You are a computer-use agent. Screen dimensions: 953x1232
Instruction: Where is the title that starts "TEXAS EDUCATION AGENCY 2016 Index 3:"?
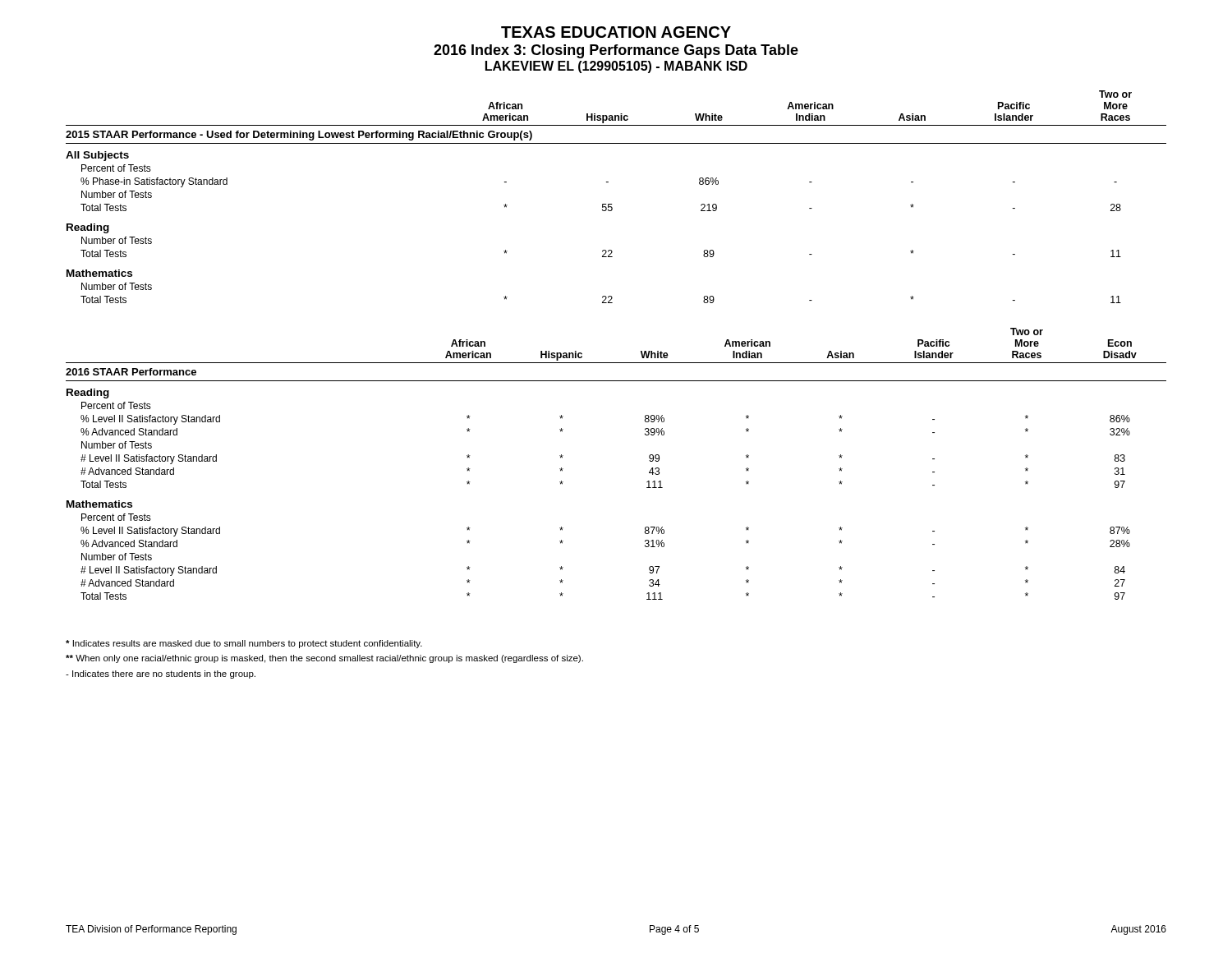coord(616,48)
